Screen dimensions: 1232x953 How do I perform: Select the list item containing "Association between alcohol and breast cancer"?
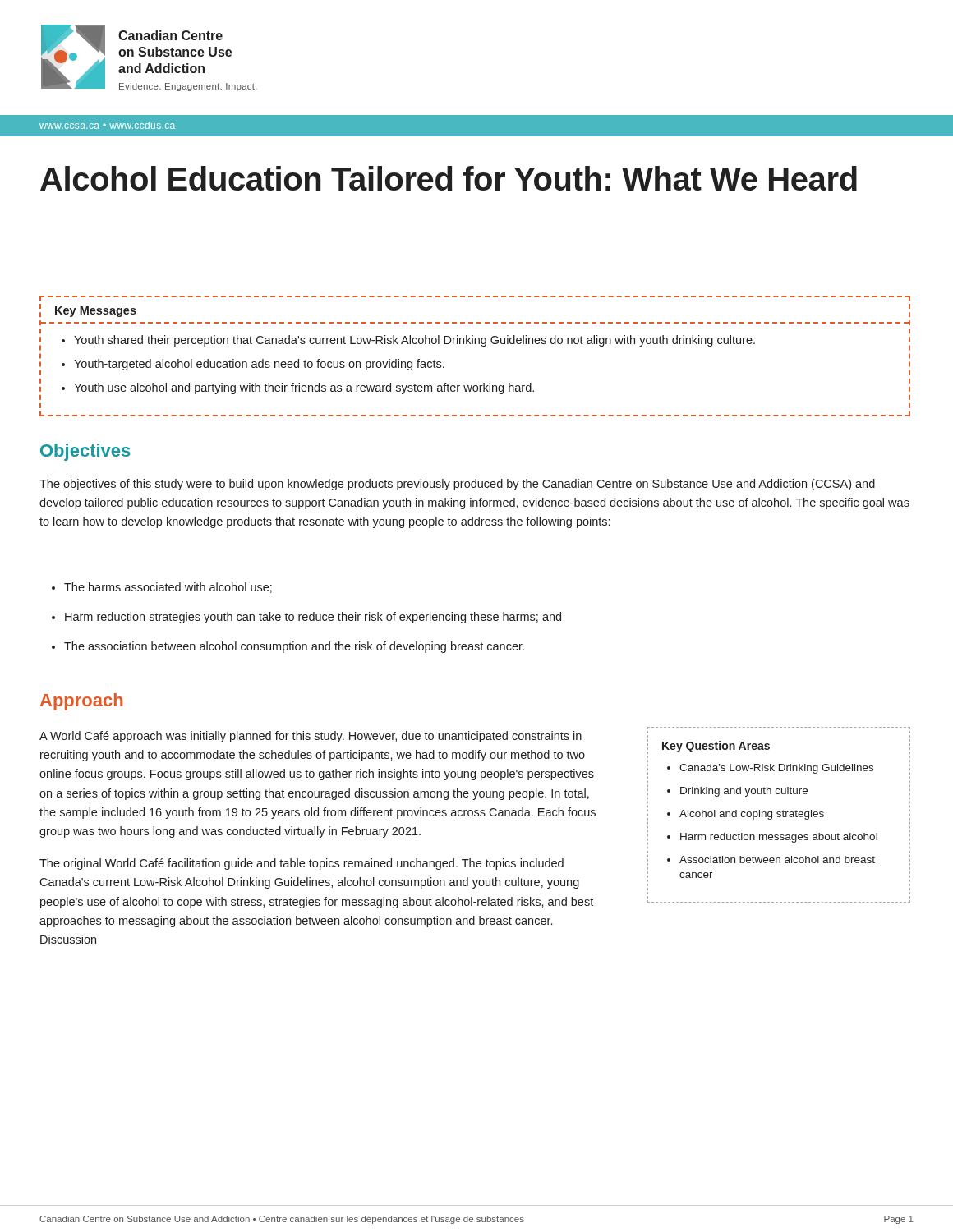pyautogui.click(x=777, y=867)
